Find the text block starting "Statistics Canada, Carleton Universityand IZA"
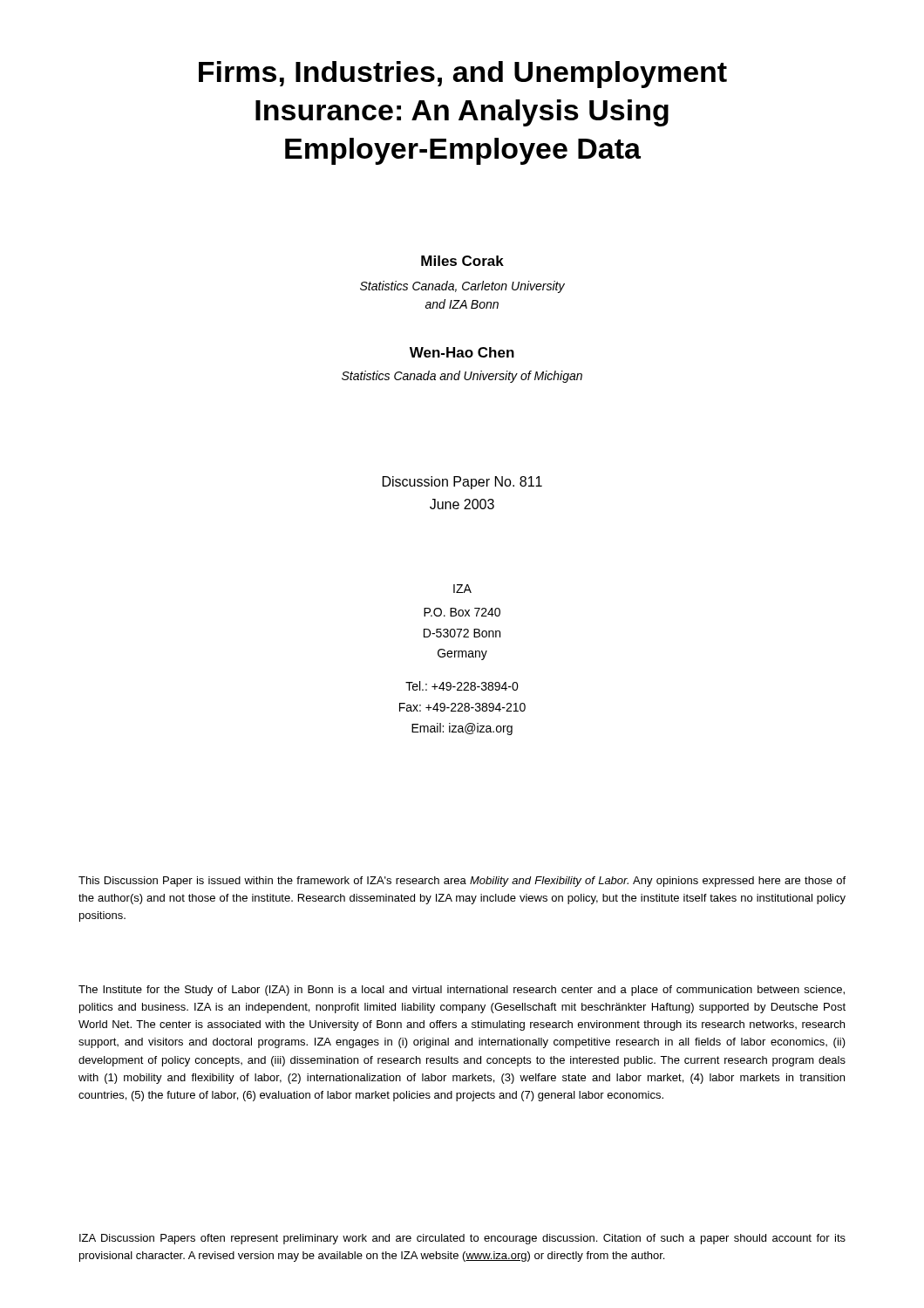The image size is (924, 1308). (462, 295)
